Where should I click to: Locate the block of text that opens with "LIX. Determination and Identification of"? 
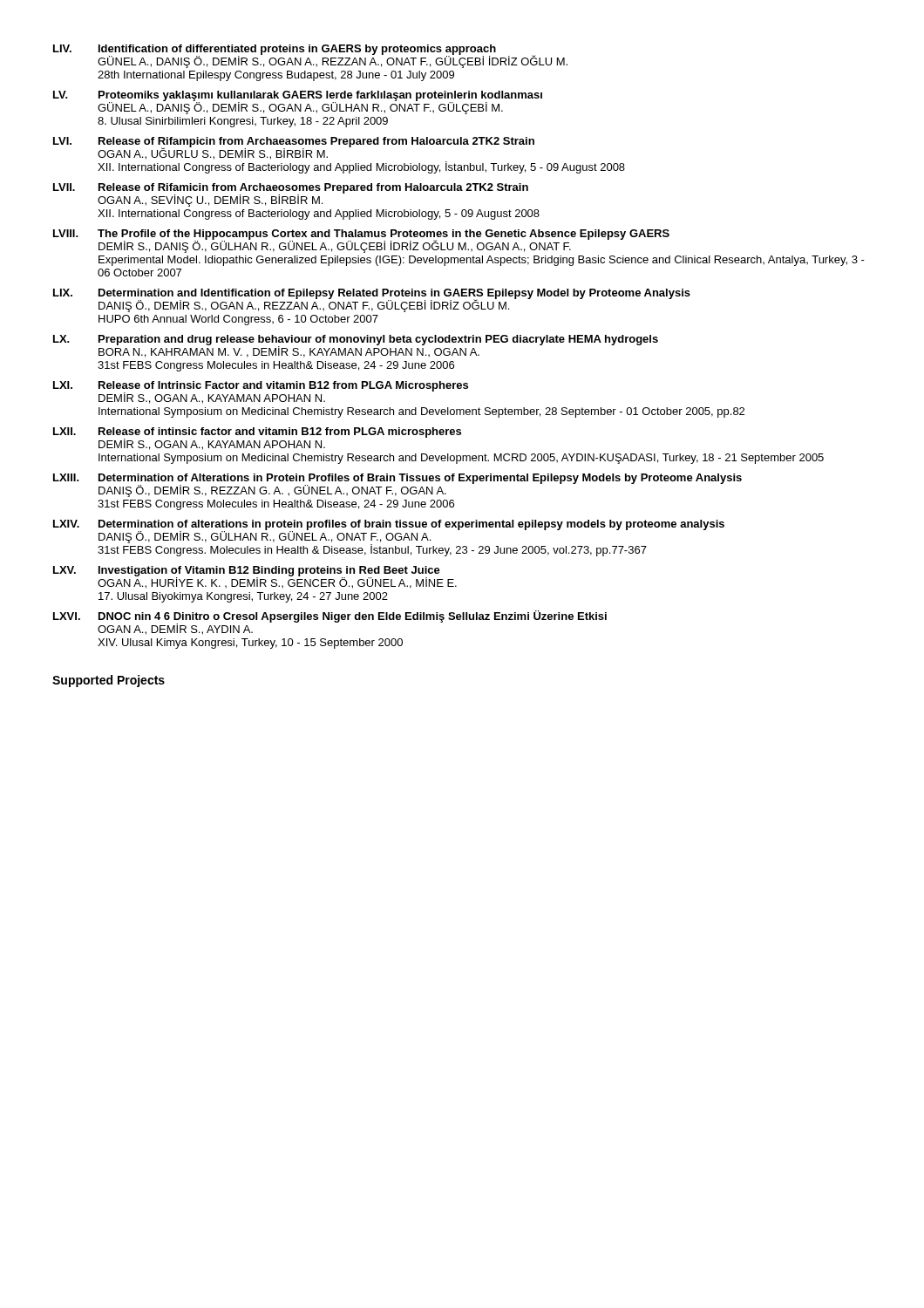pyautogui.click(x=462, y=306)
